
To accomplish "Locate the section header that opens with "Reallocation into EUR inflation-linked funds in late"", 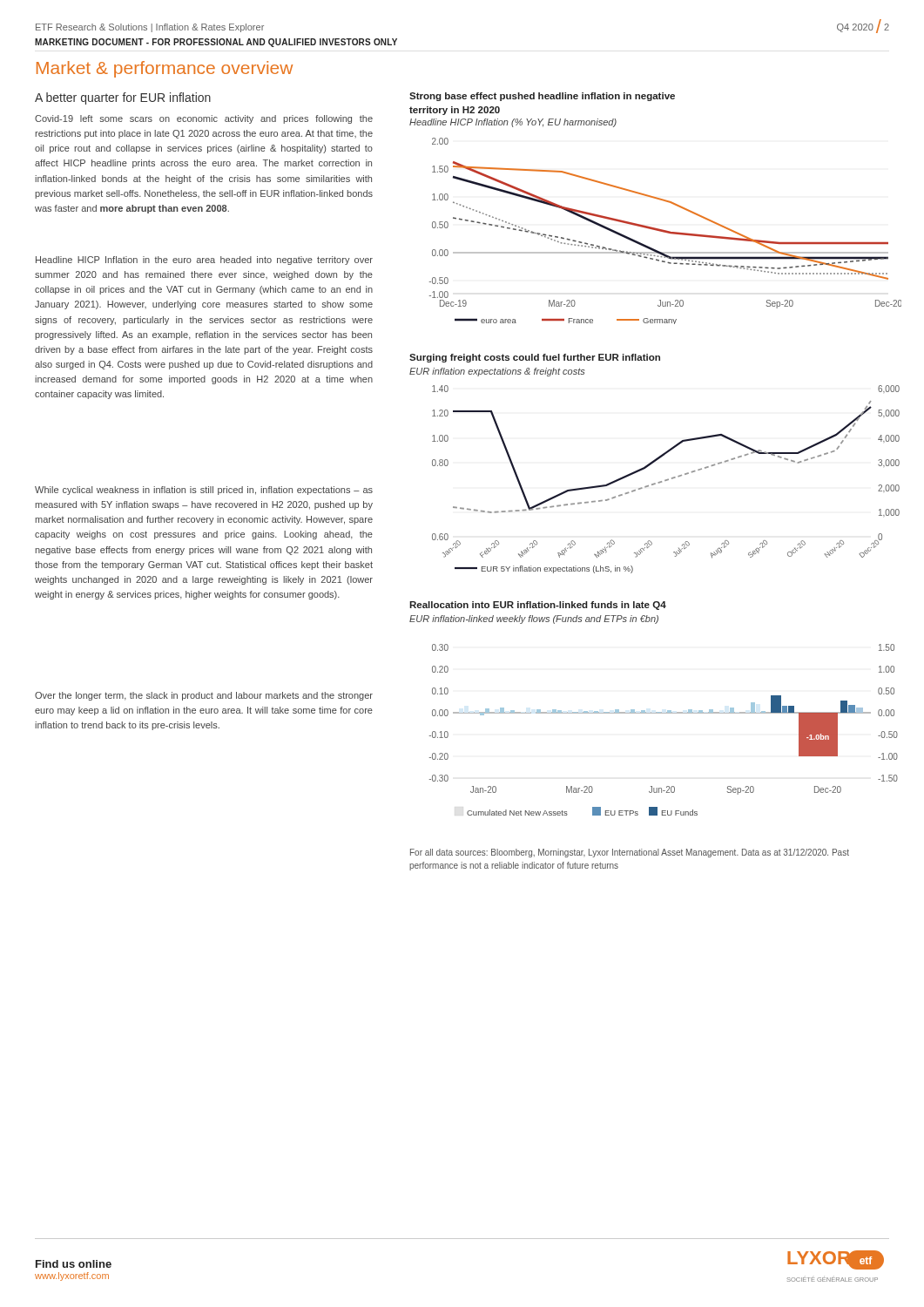I will pyautogui.click(x=538, y=605).
